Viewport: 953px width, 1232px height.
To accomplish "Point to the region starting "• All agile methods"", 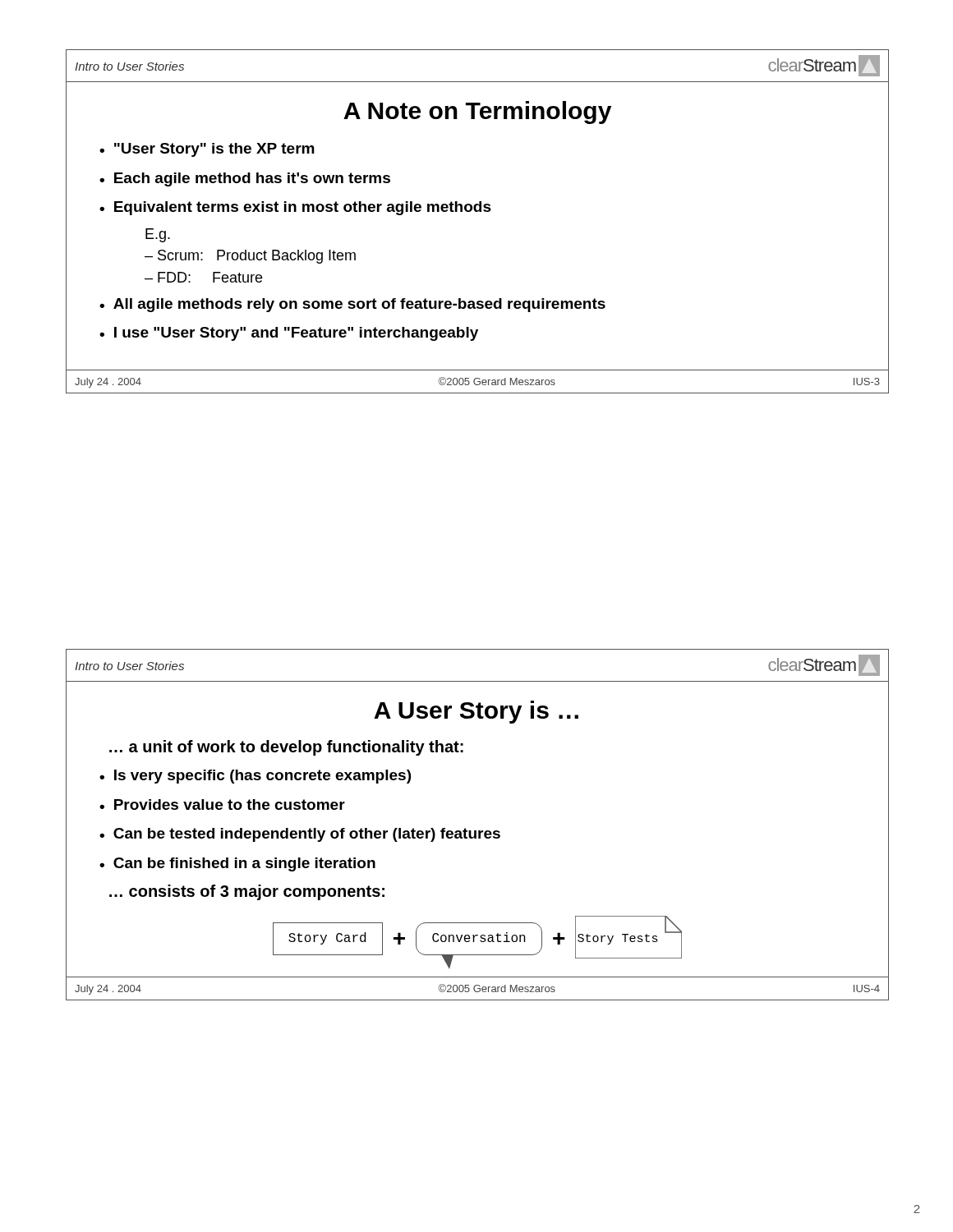I will pyautogui.click(x=353, y=304).
